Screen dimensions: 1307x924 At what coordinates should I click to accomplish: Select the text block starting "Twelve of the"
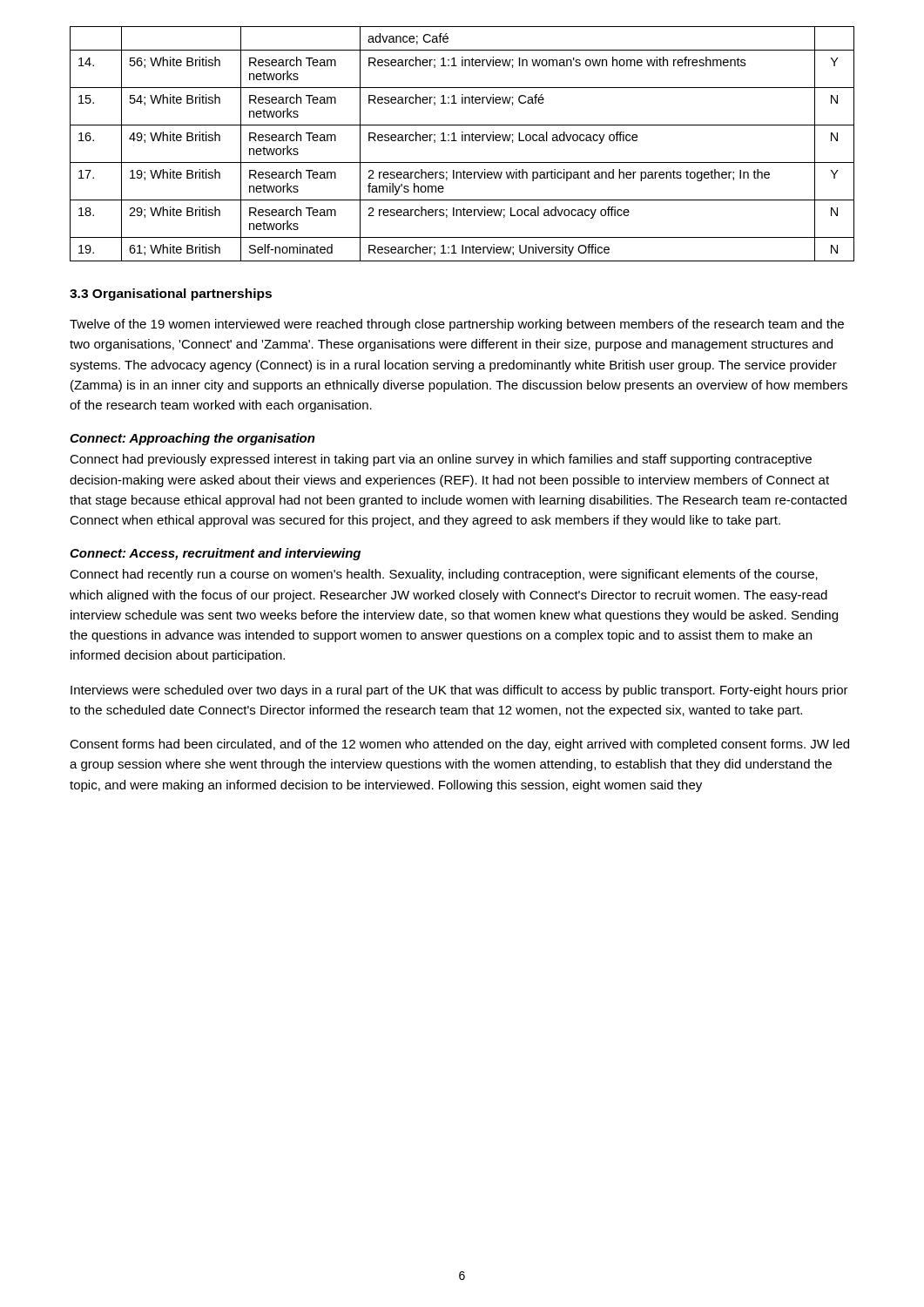tap(459, 364)
